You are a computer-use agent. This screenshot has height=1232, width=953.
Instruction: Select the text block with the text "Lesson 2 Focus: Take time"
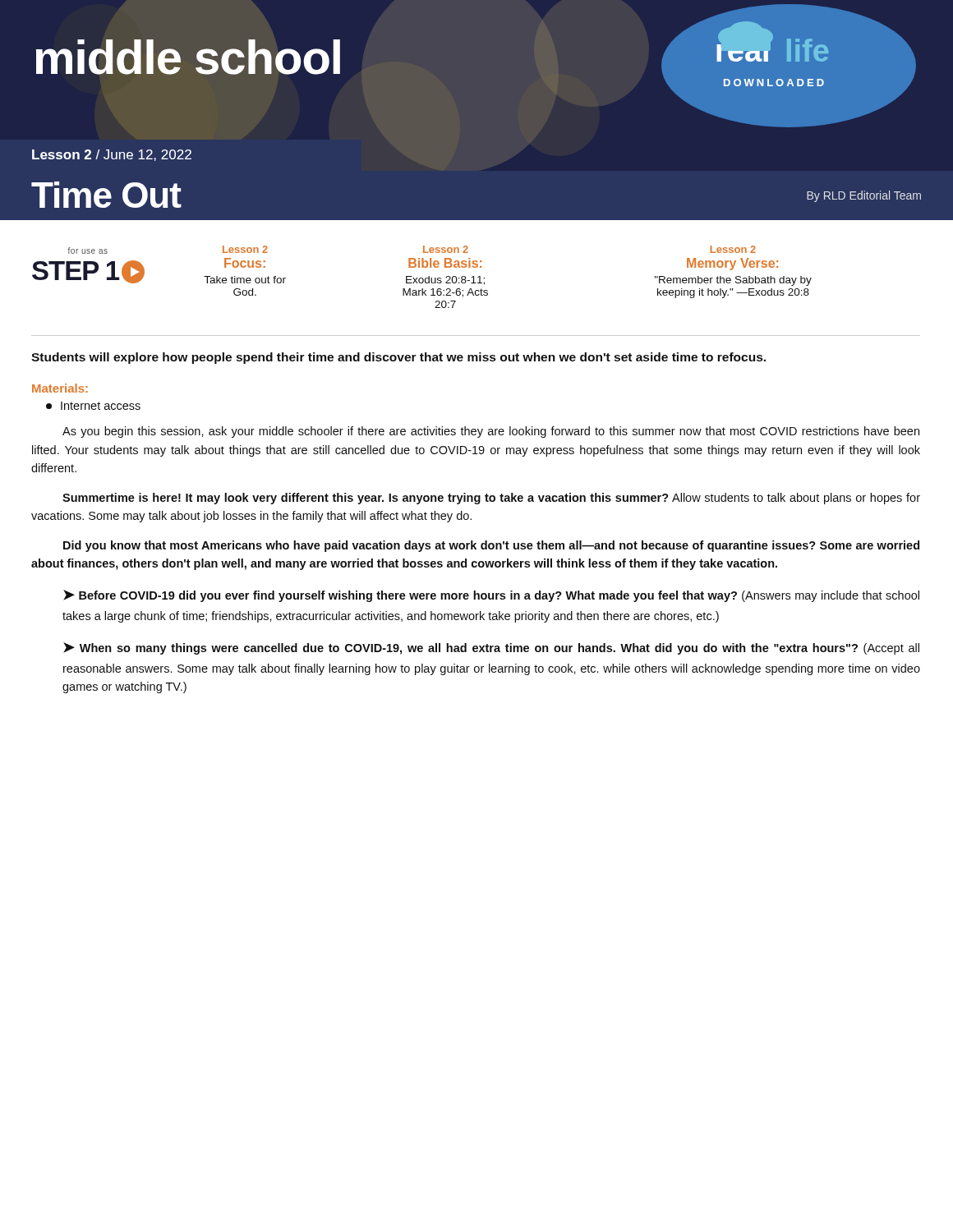pyautogui.click(x=245, y=271)
